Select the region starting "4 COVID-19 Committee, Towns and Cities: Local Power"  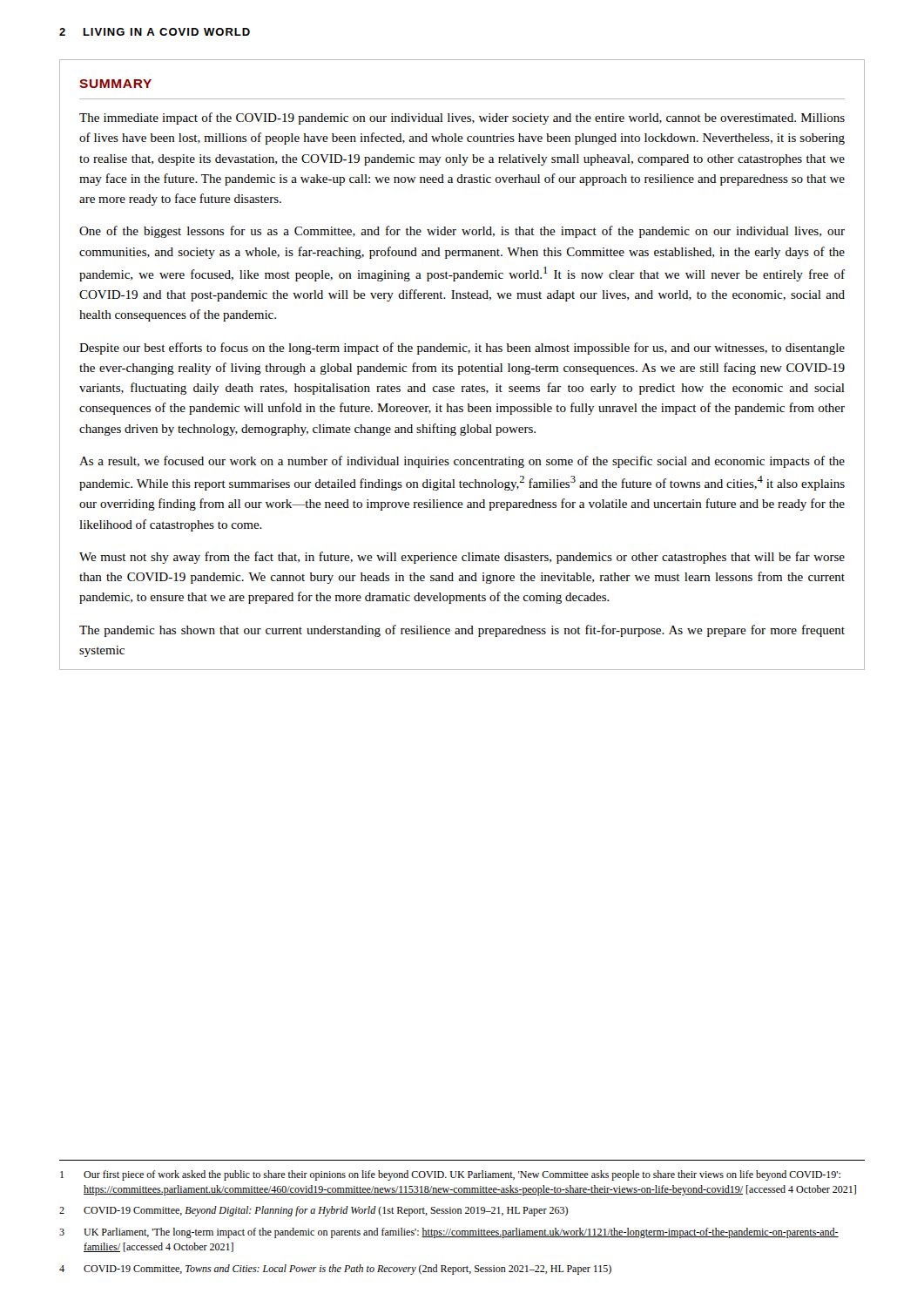point(462,1269)
